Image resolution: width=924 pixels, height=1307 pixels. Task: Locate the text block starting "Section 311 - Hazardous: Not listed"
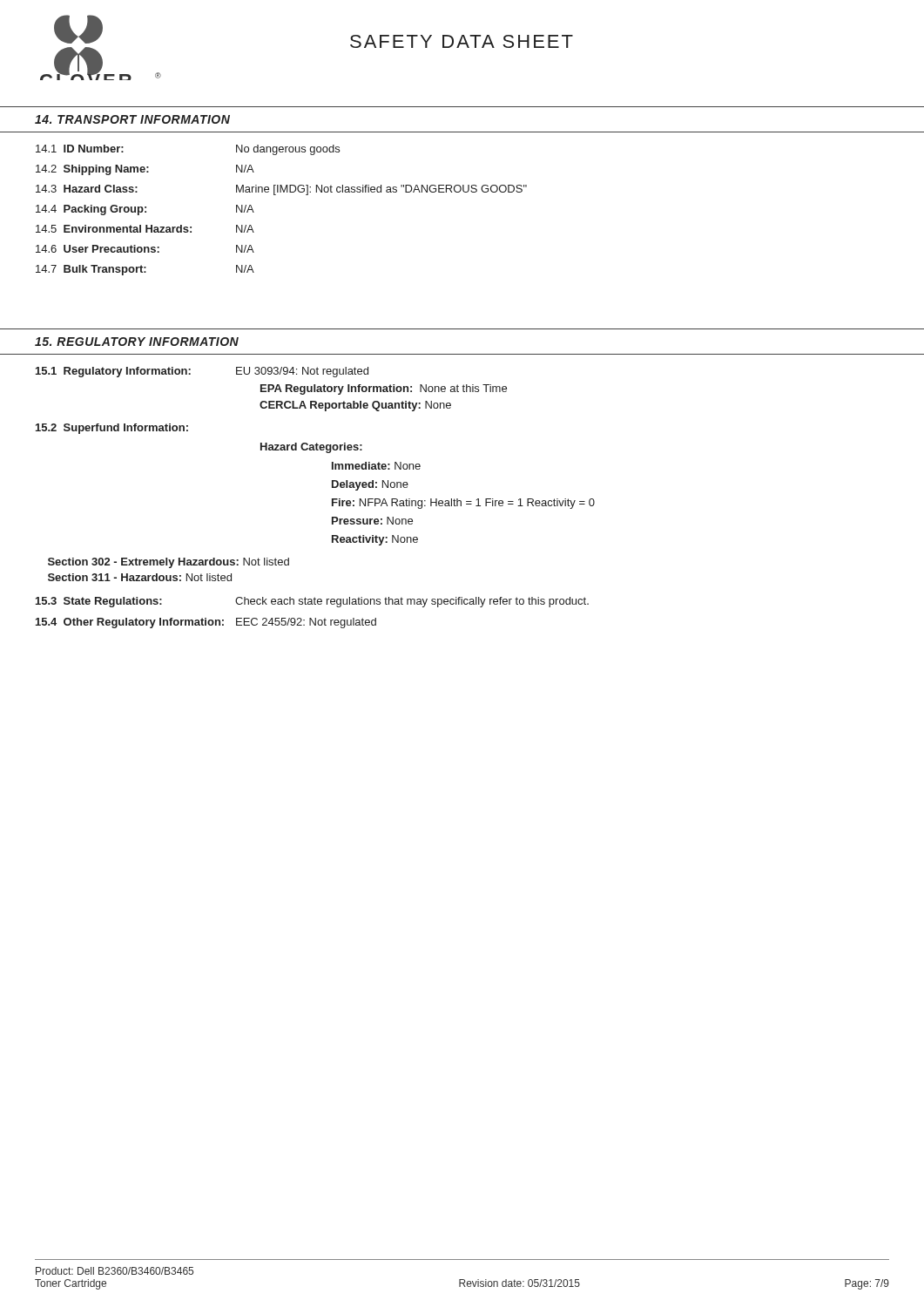(x=134, y=577)
